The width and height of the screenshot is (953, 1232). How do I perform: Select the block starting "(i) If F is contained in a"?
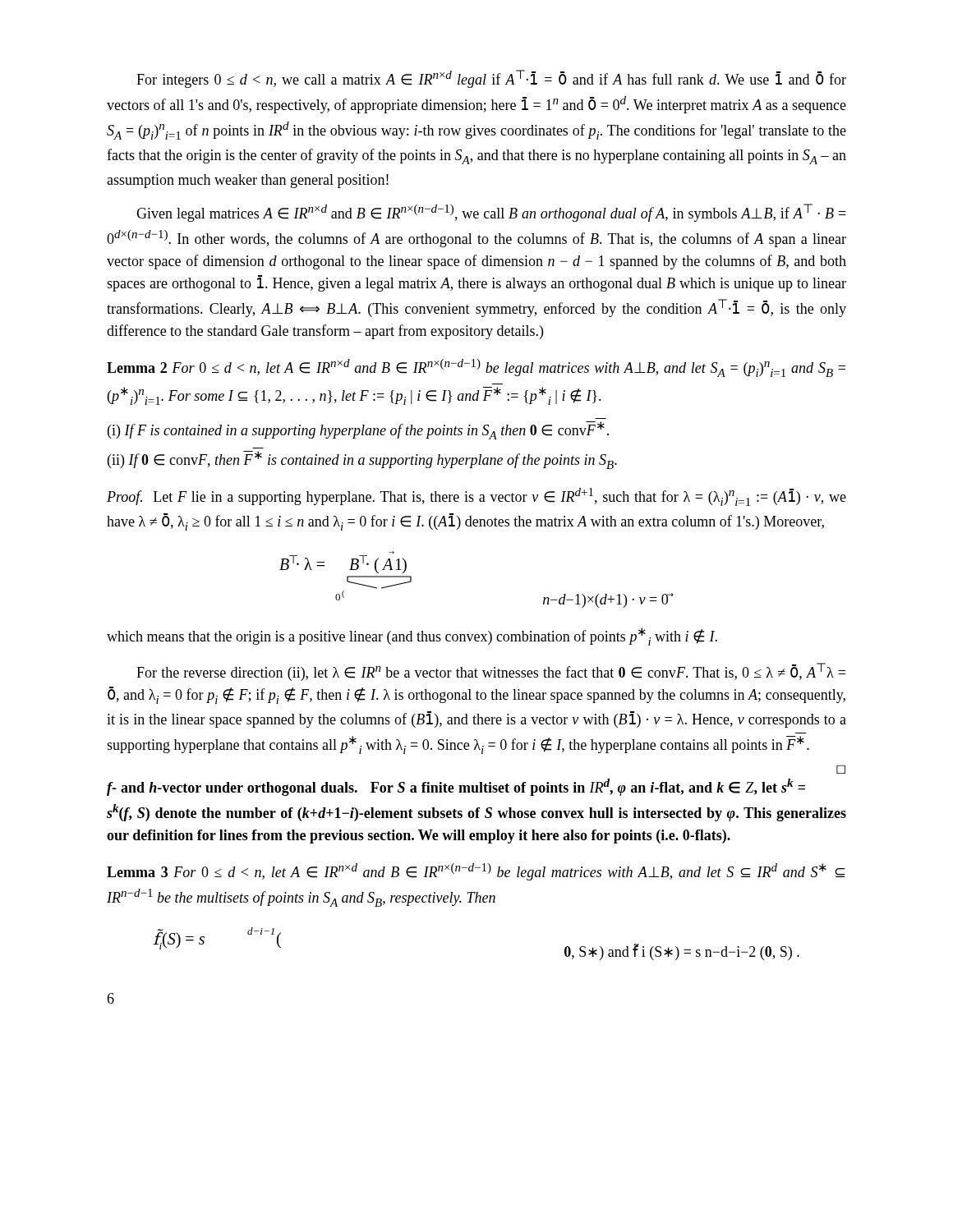[x=476, y=431]
